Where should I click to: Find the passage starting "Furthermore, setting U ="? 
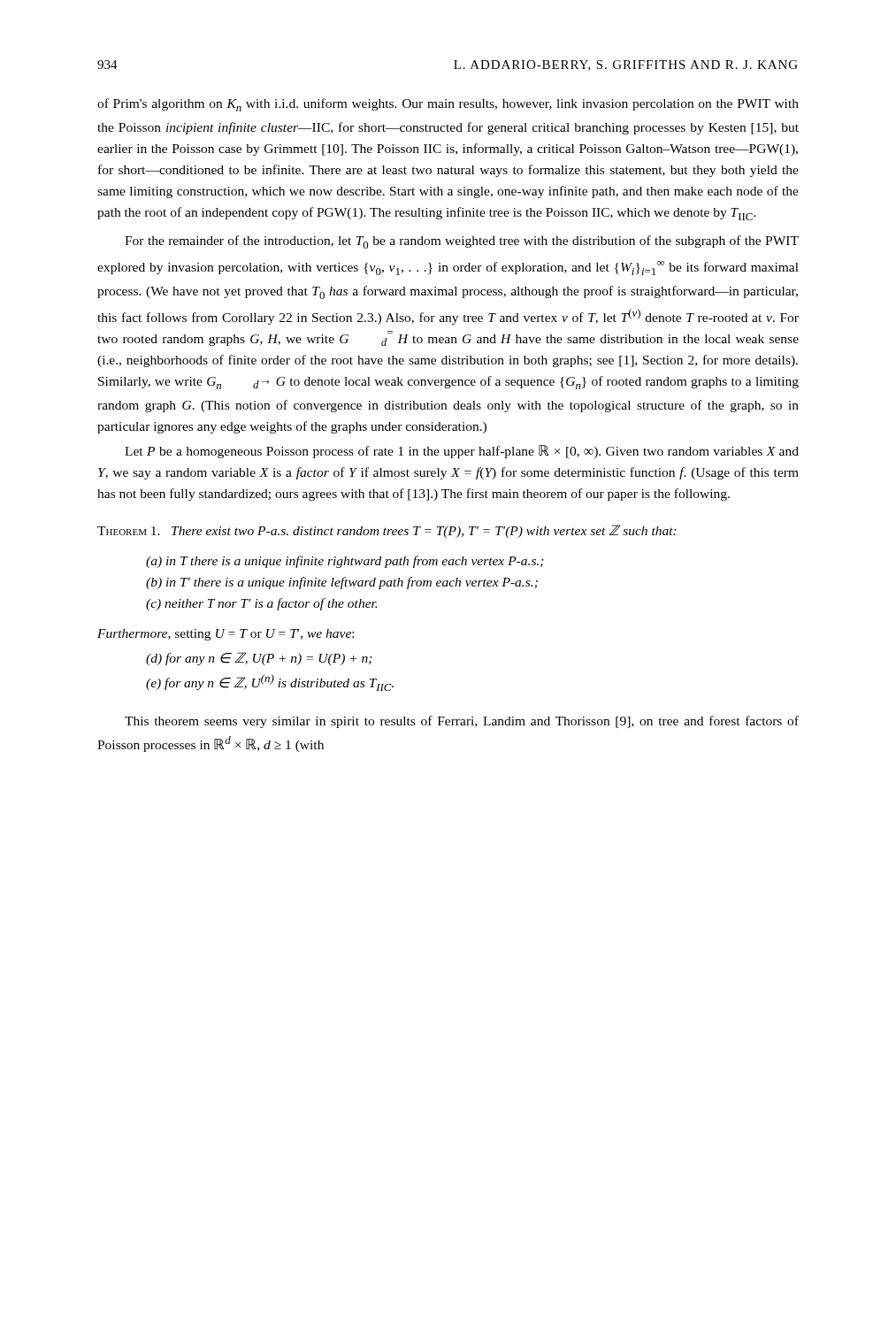[226, 635]
